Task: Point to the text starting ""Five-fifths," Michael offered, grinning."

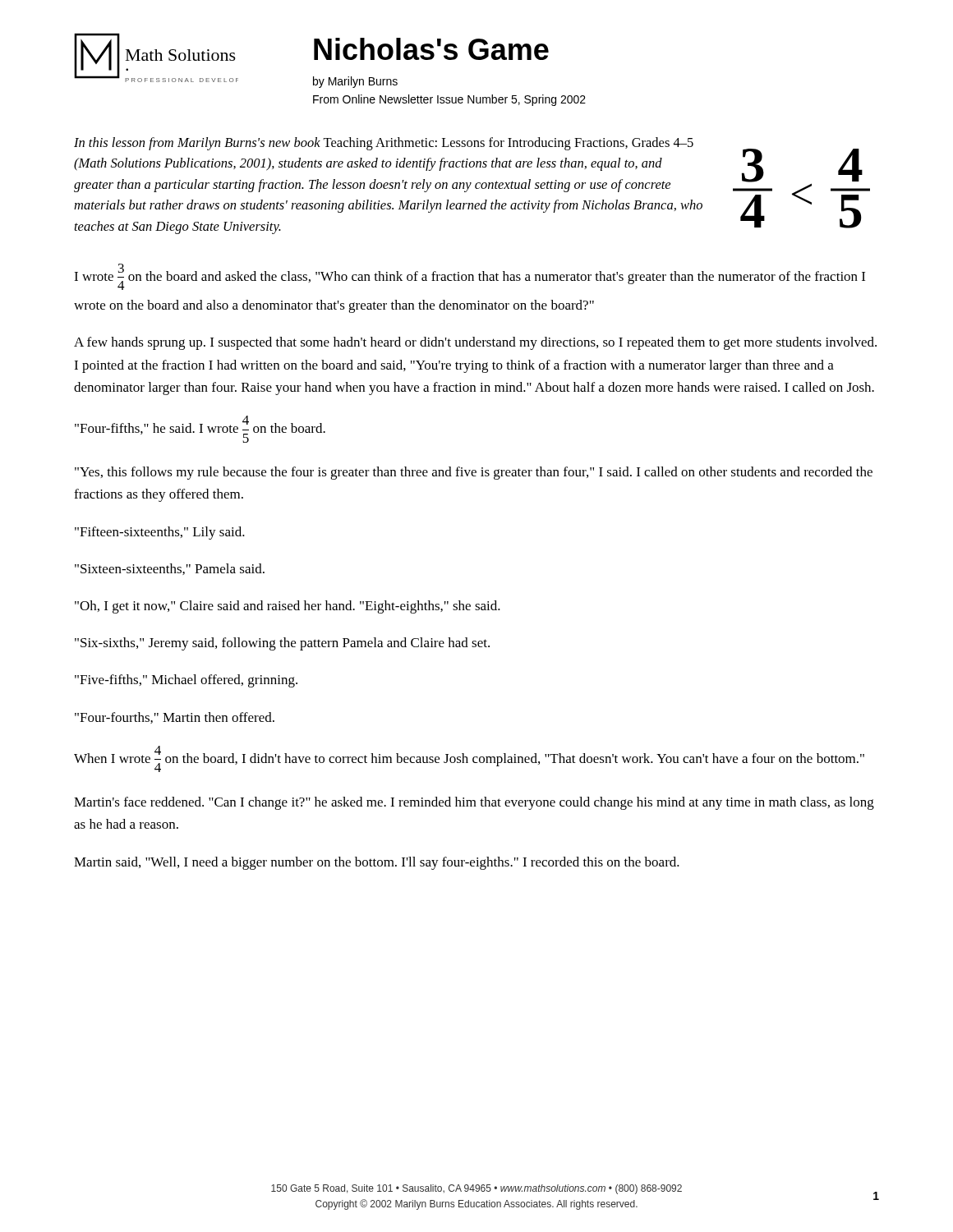Action: click(x=186, y=680)
